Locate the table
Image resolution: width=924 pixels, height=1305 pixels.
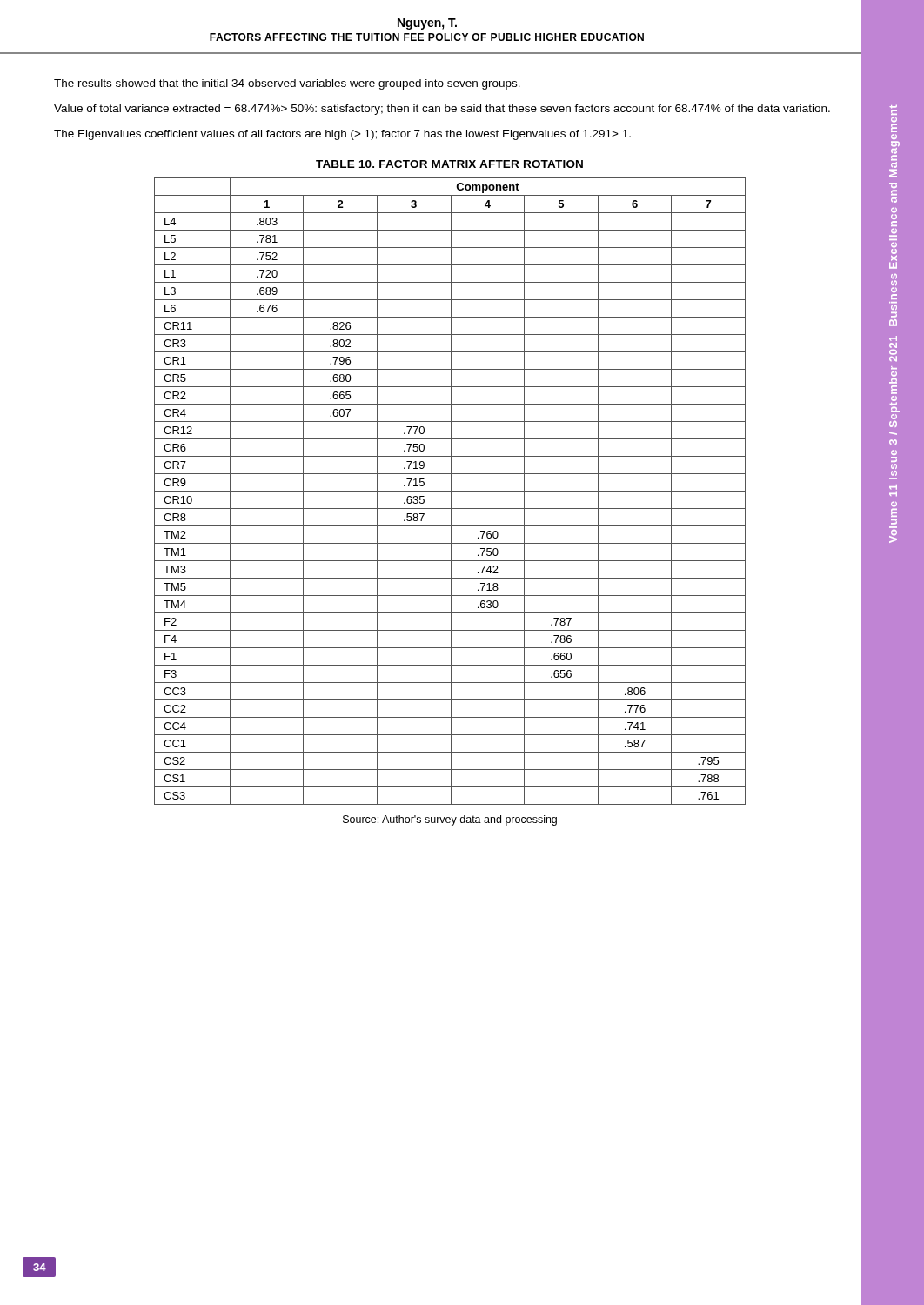pyautogui.click(x=450, y=491)
